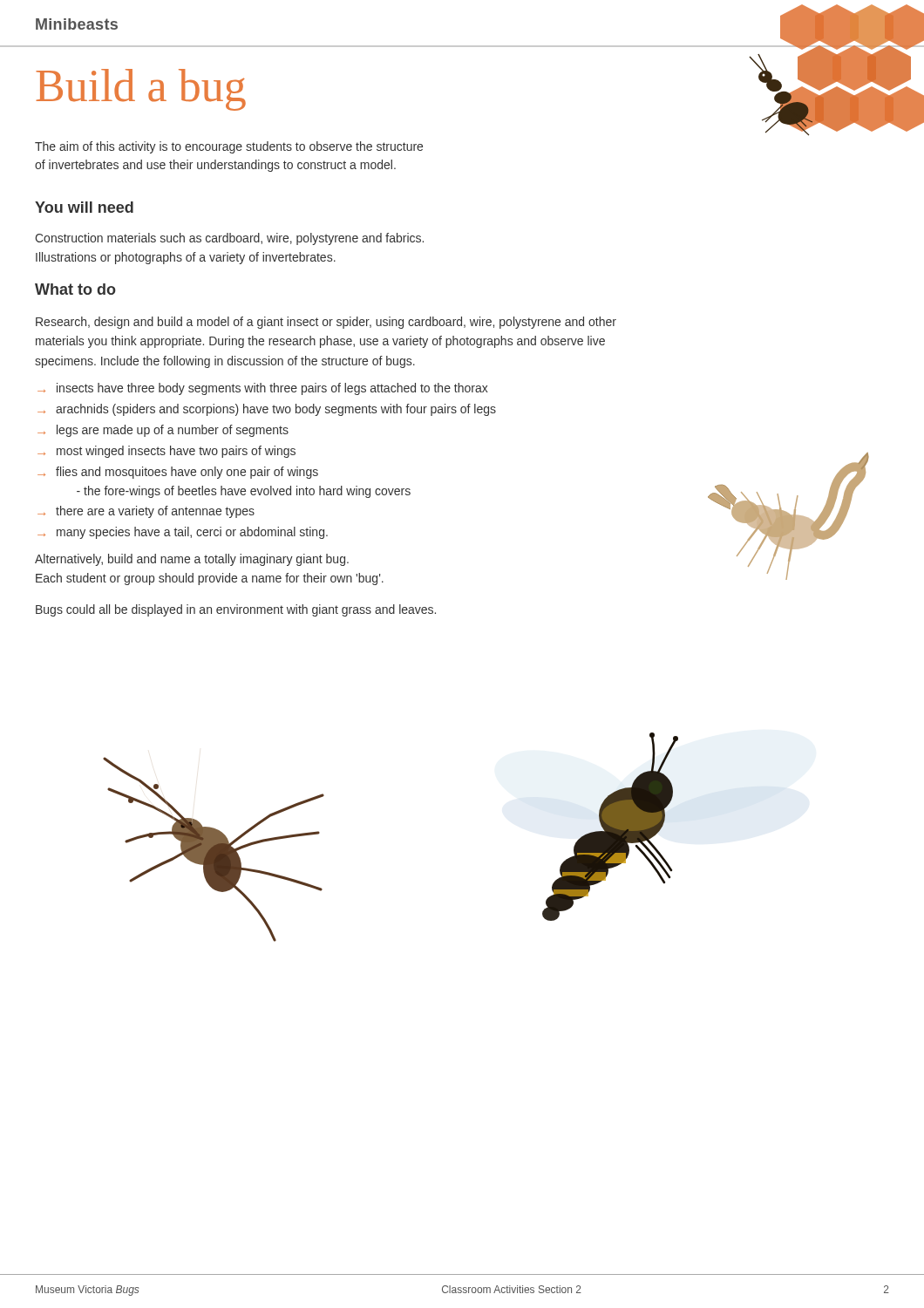This screenshot has height=1308, width=924.
Task: Select the block starting "Construction materials such"
Action: [340, 248]
